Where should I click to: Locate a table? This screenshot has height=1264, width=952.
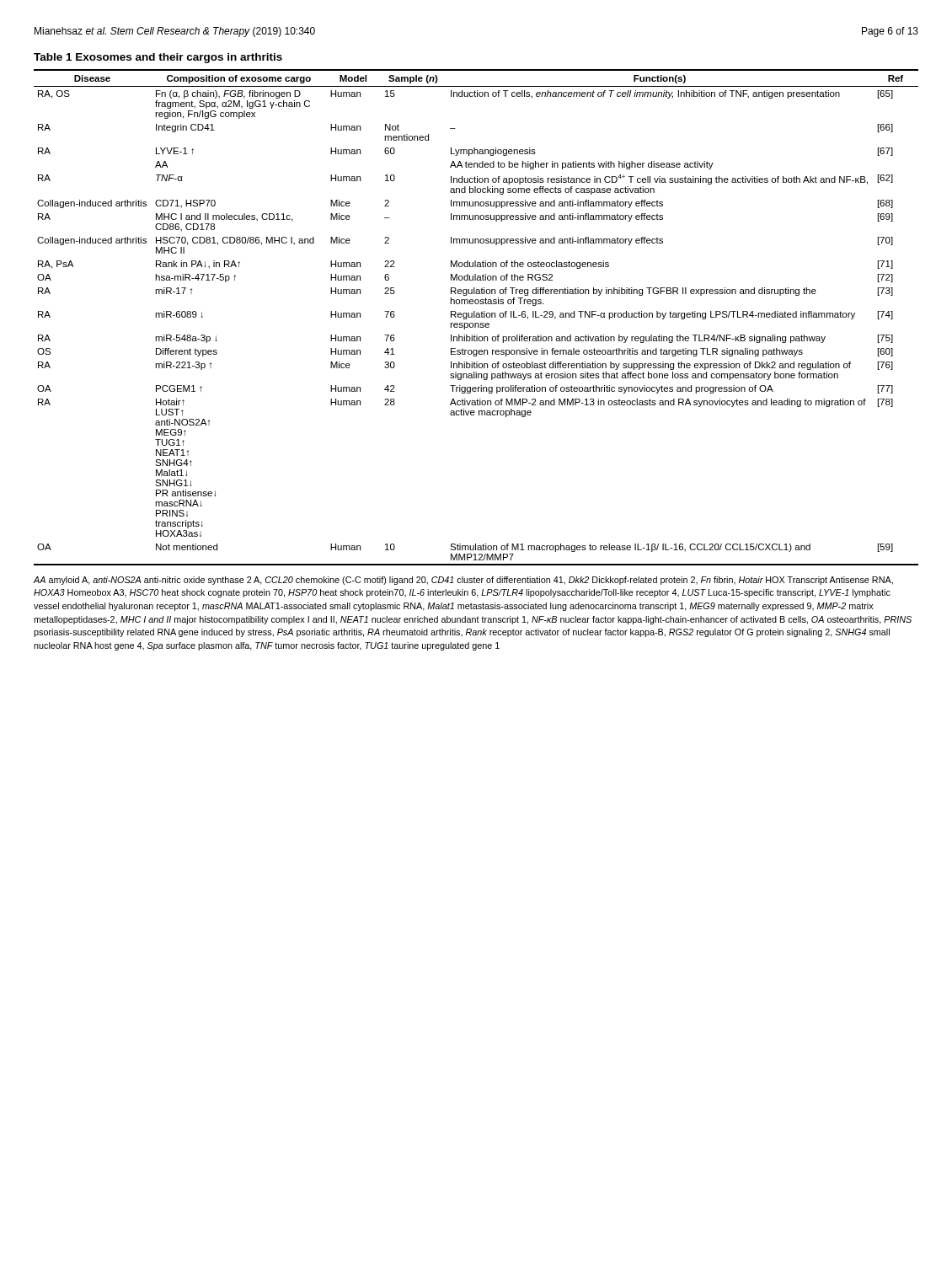pos(476,317)
